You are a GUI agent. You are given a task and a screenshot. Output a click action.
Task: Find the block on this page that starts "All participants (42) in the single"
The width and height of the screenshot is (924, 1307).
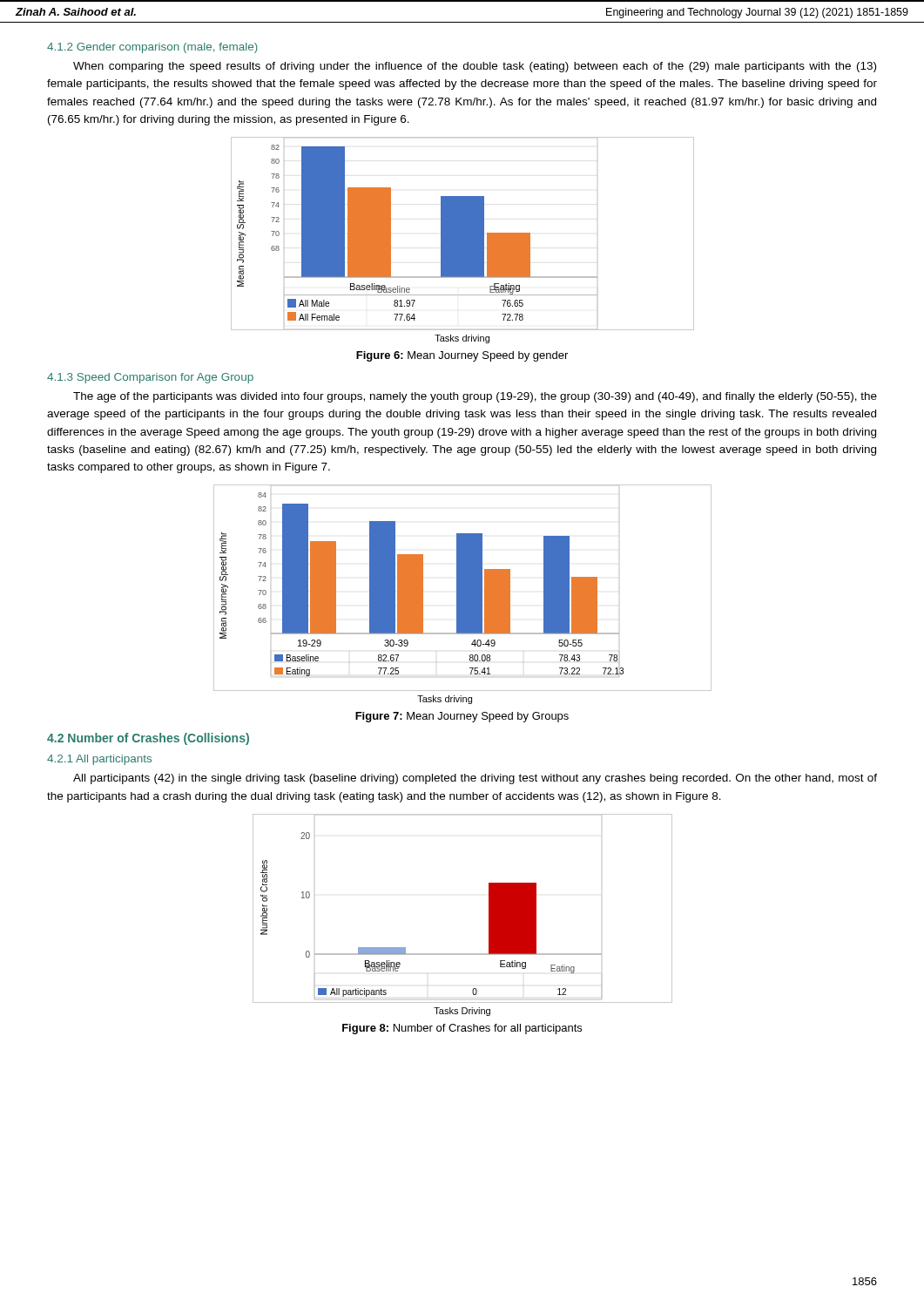(x=462, y=787)
